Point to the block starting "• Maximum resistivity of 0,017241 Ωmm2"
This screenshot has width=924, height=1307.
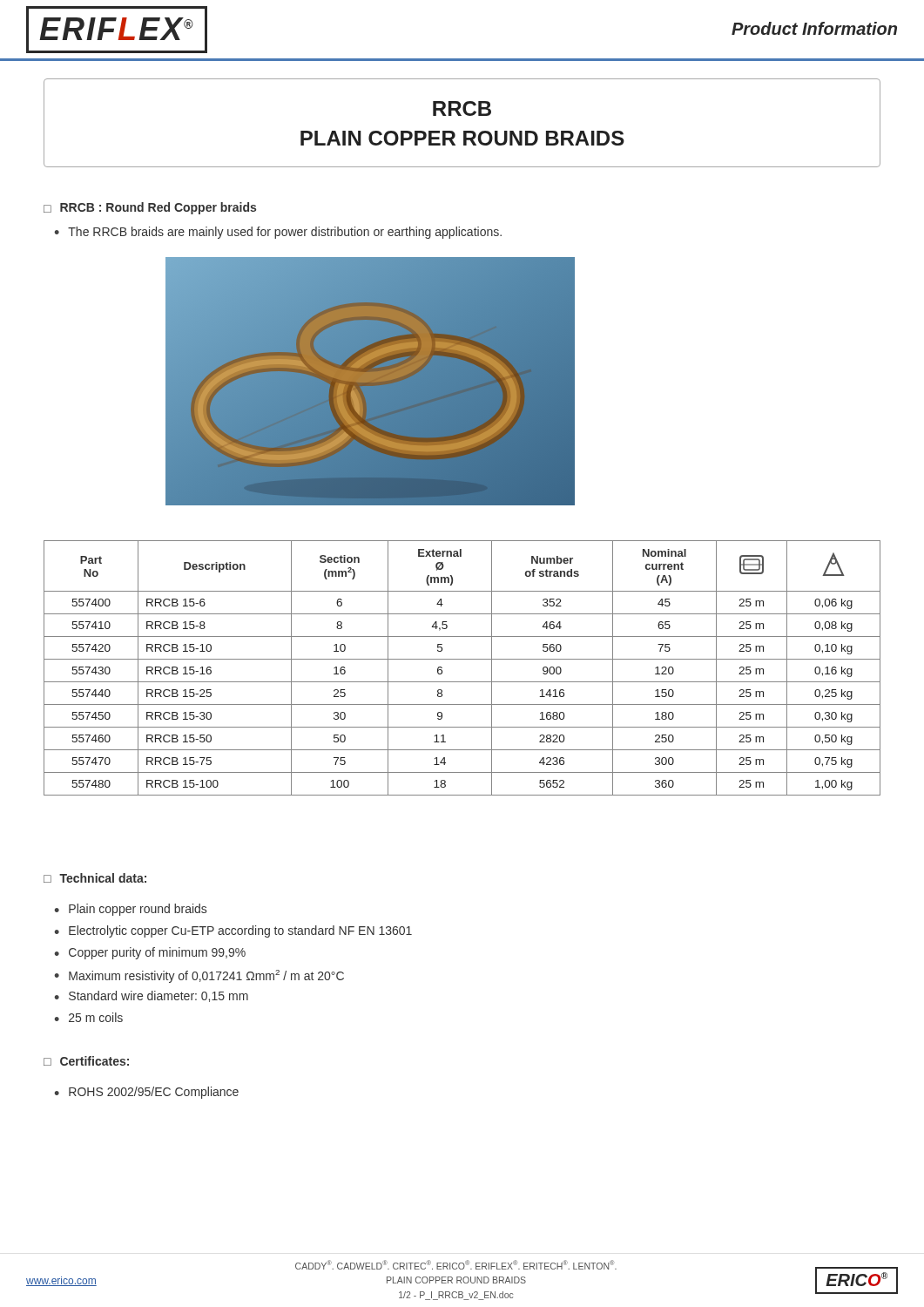[199, 977]
